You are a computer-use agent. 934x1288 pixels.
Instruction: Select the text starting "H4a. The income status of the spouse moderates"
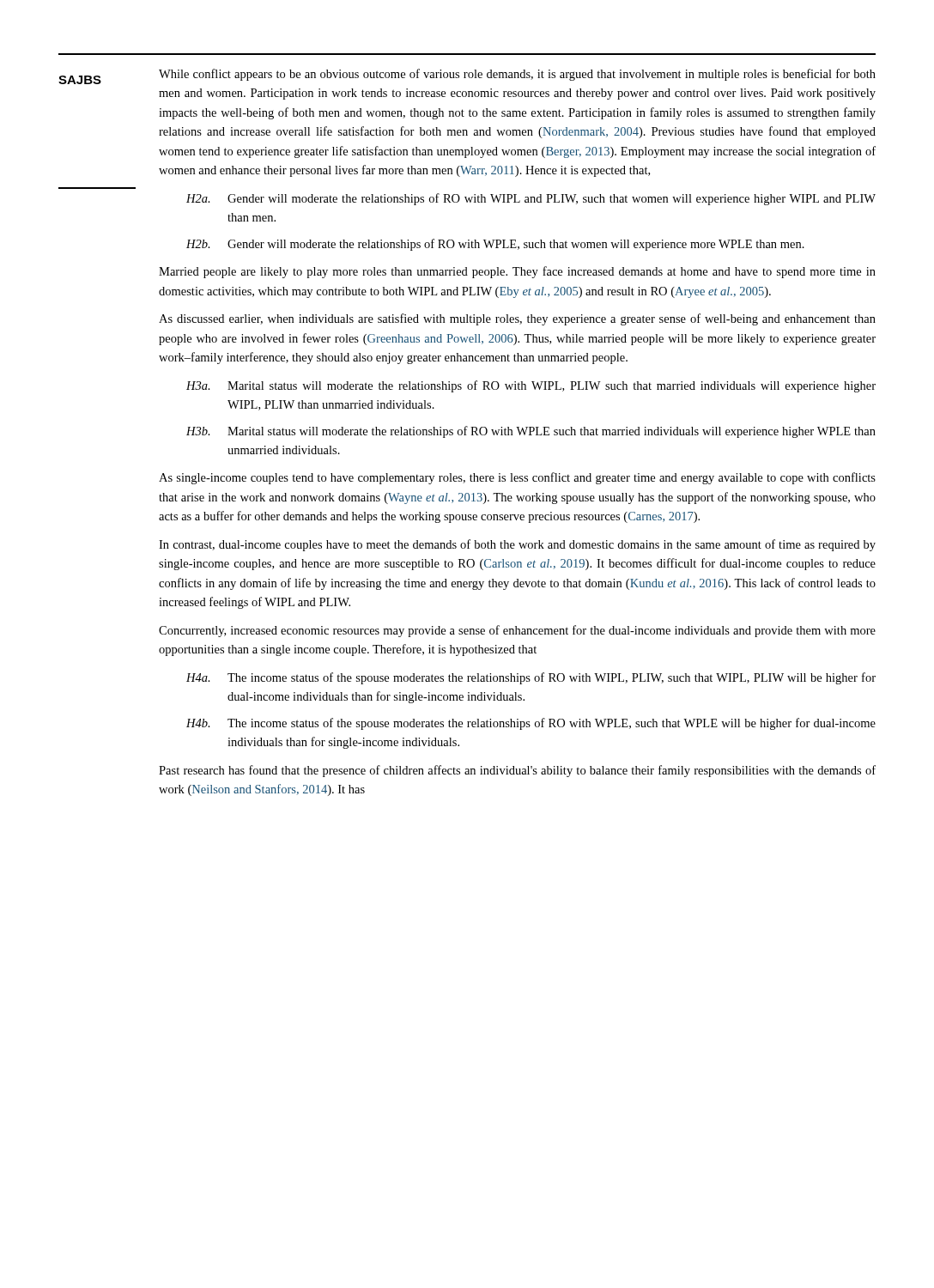pos(531,687)
